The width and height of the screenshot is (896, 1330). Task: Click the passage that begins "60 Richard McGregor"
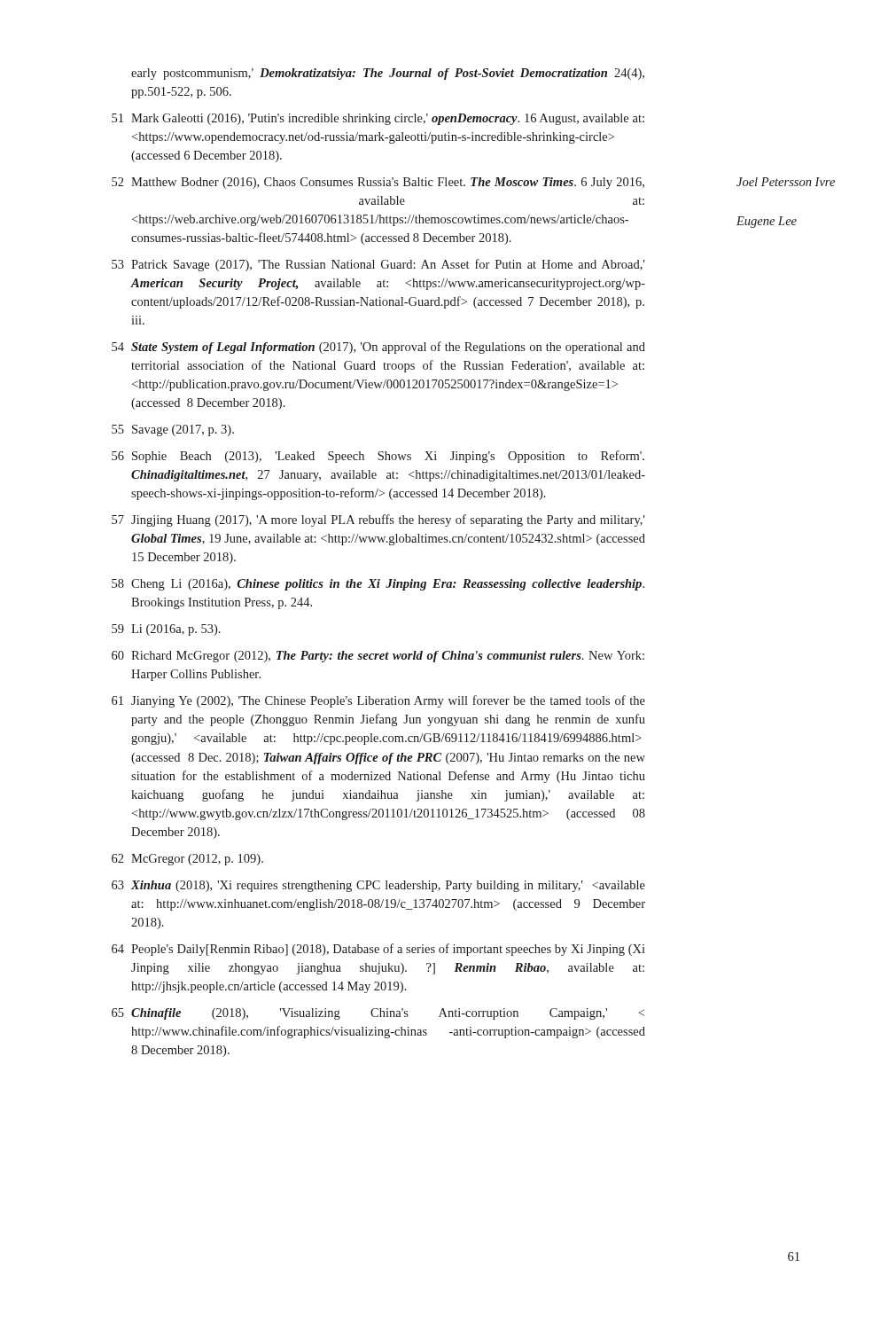pyautogui.click(x=370, y=665)
